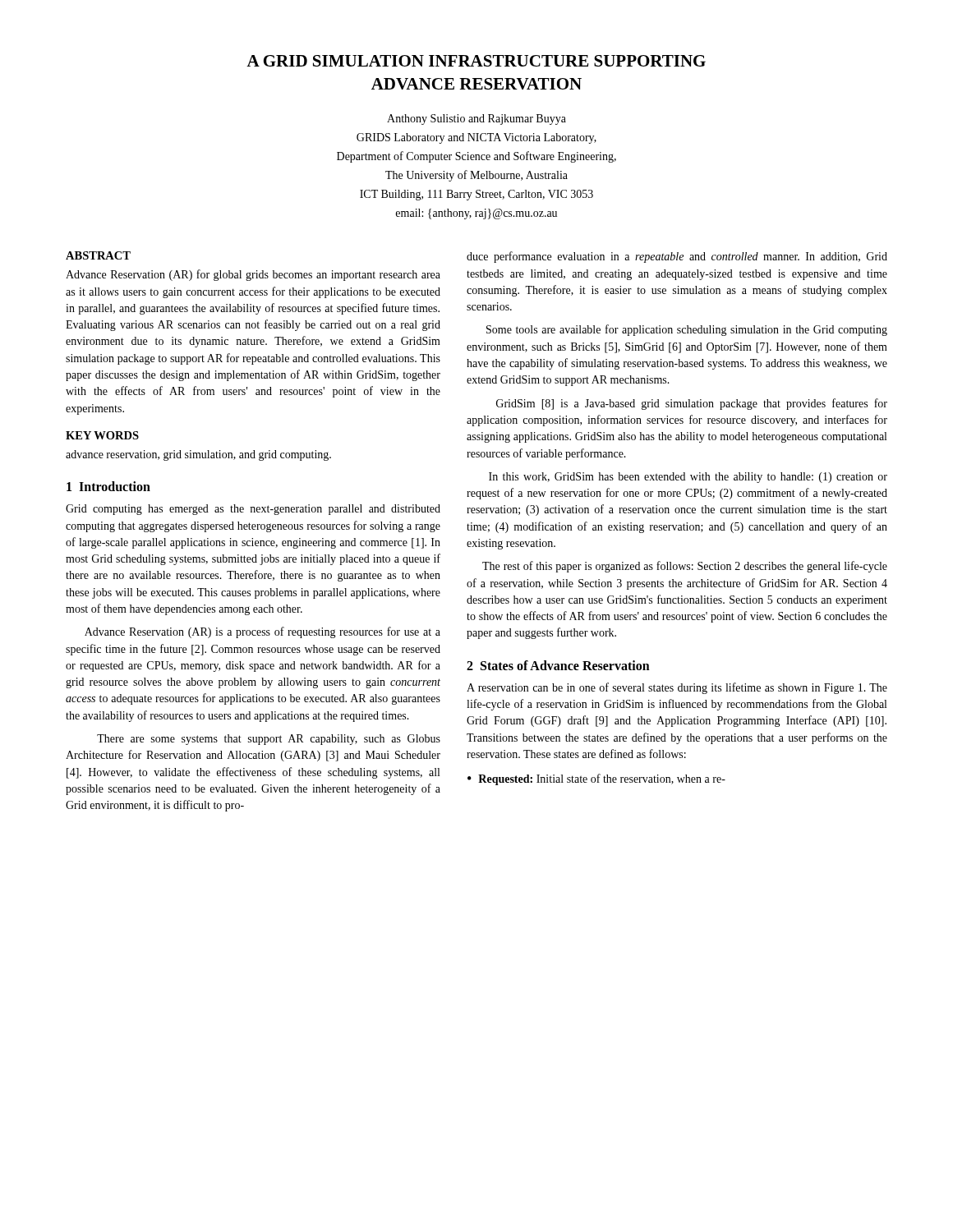Navigate to the region starting "A GRID SIMULATION"
This screenshot has height=1232, width=953.
pos(476,73)
